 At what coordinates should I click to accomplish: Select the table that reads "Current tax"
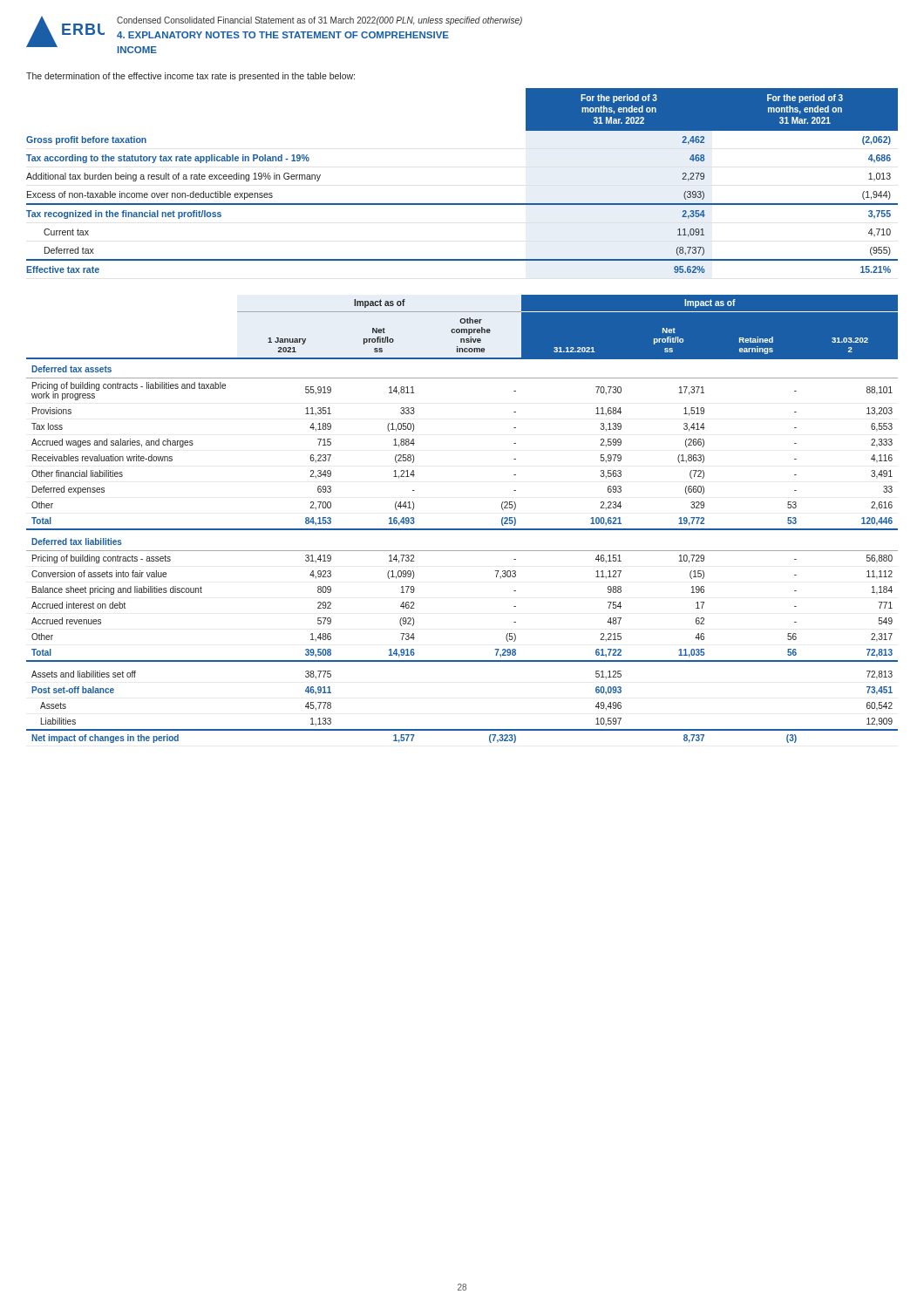coord(462,191)
